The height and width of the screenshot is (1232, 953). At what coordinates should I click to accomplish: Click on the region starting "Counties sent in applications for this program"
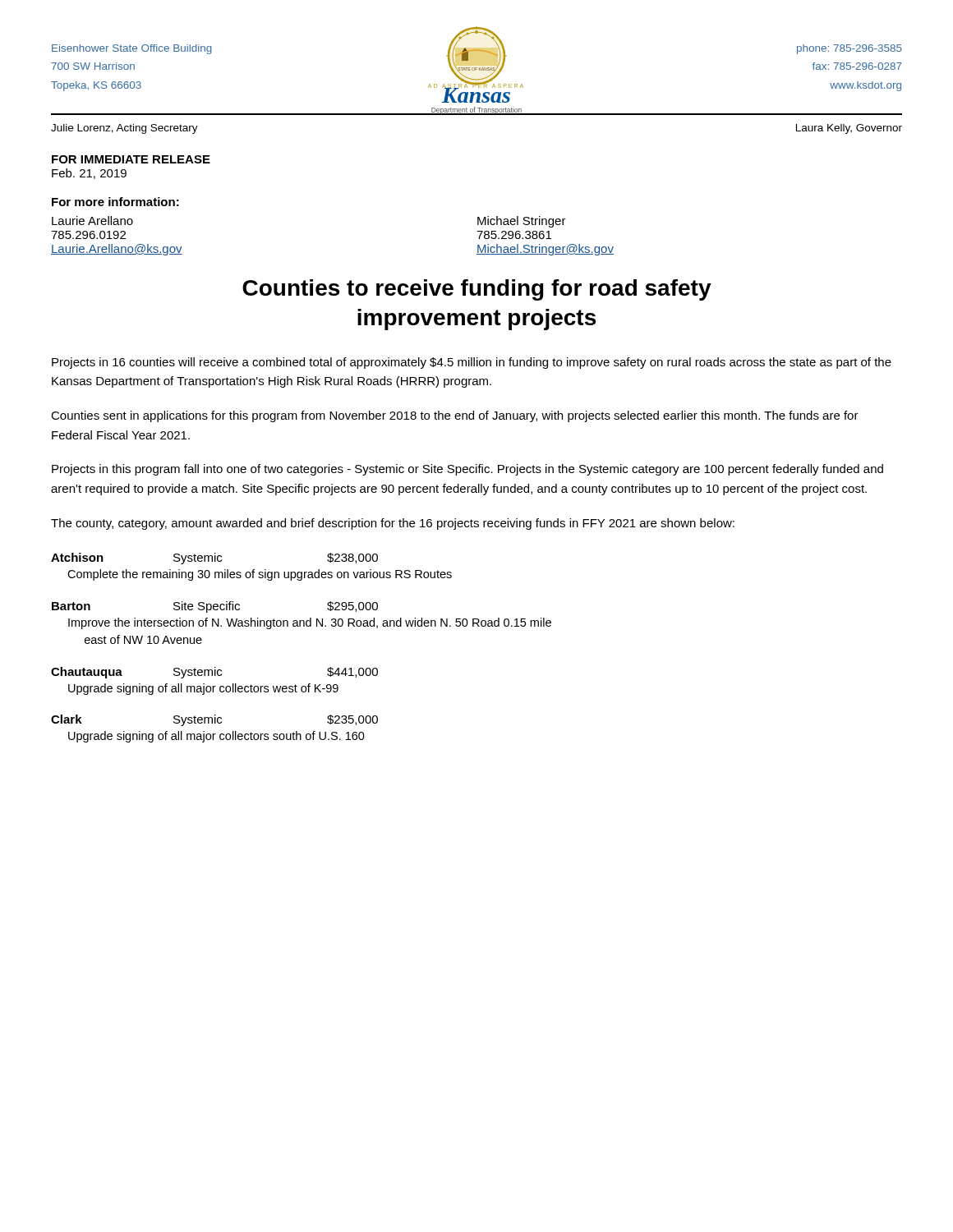(x=454, y=425)
